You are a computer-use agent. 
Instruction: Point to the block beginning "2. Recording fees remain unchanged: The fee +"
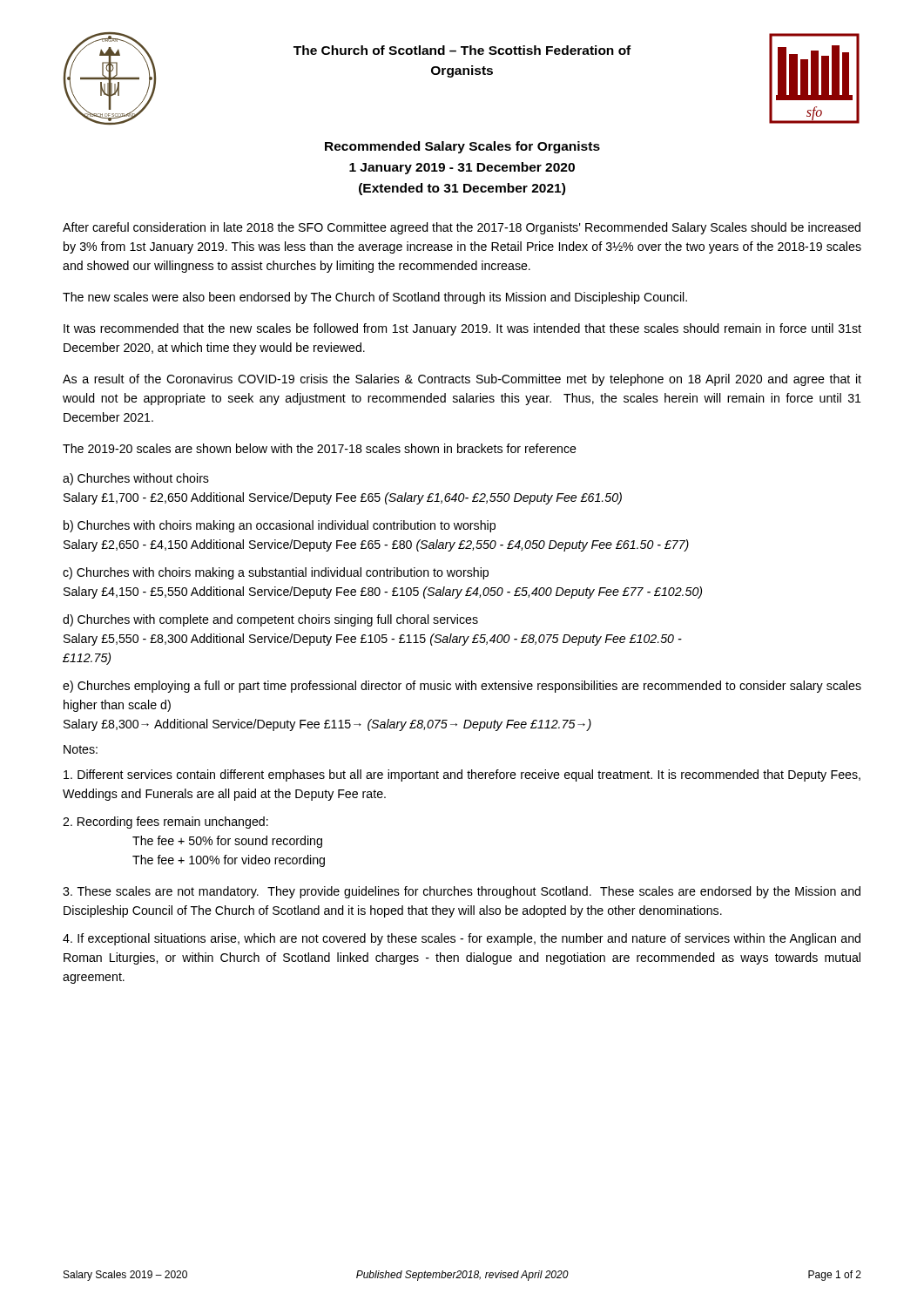194,842
